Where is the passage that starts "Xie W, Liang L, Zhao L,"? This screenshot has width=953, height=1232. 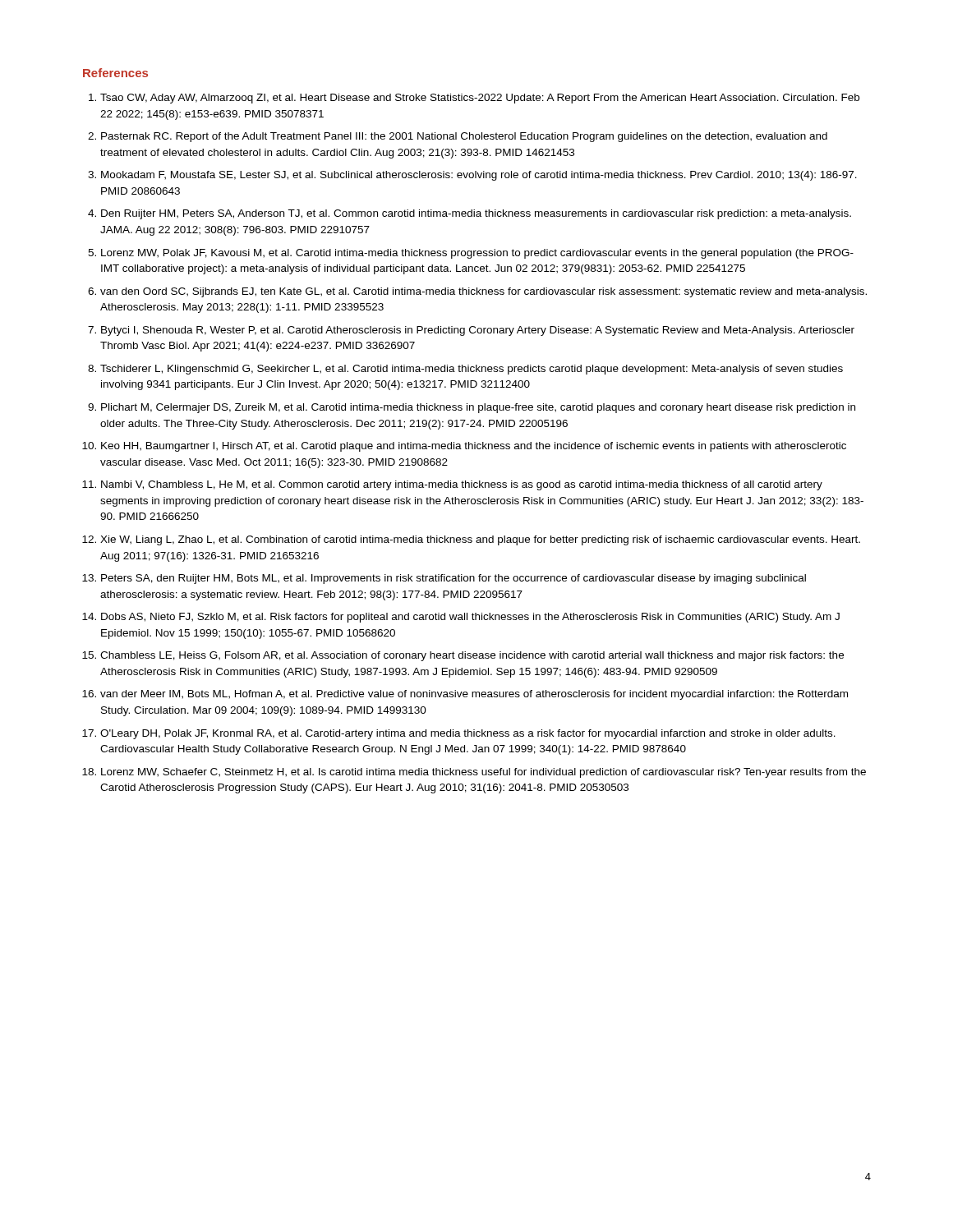481,547
